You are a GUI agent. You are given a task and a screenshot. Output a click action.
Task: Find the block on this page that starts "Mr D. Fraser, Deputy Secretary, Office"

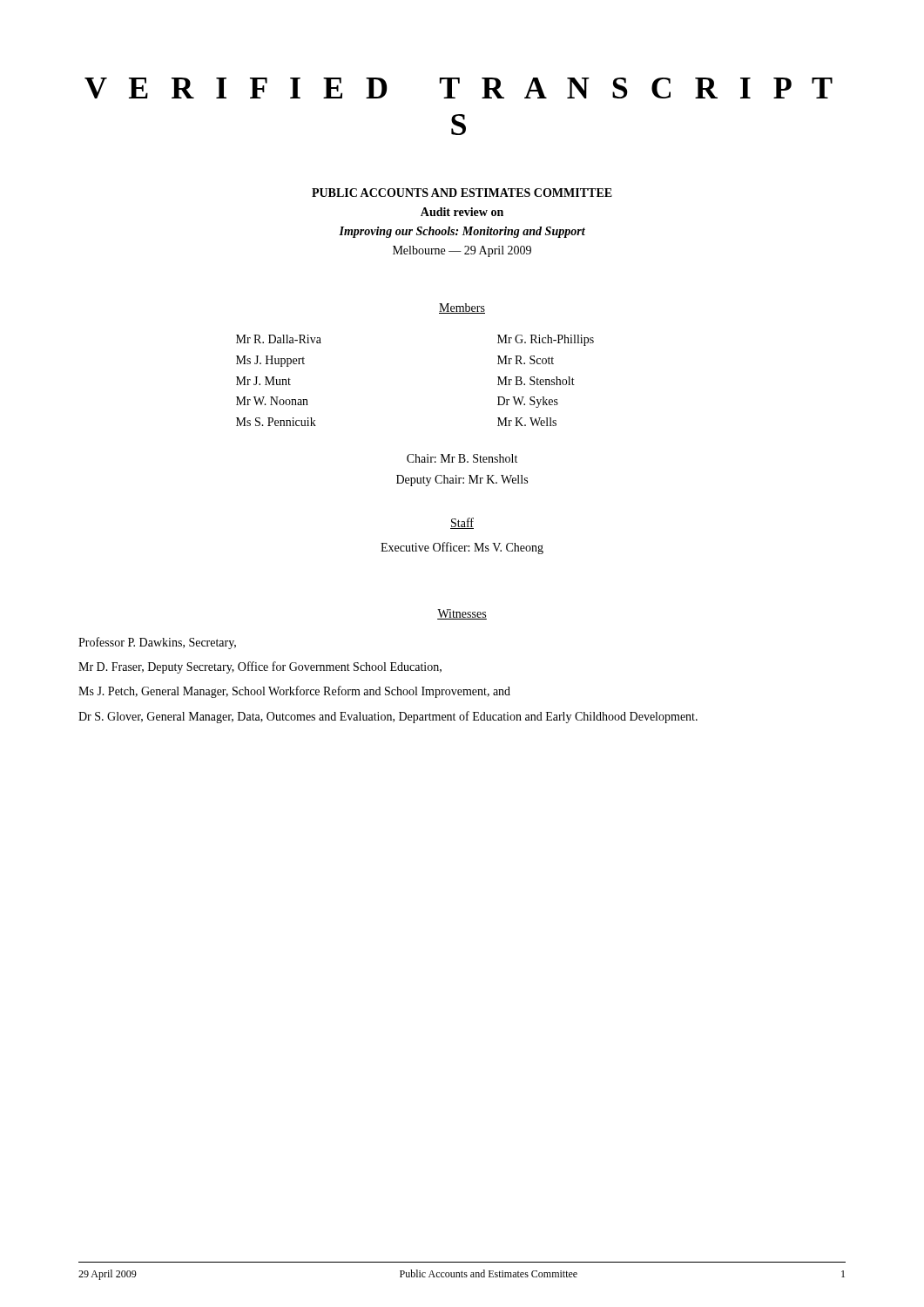tap(260, 667)
